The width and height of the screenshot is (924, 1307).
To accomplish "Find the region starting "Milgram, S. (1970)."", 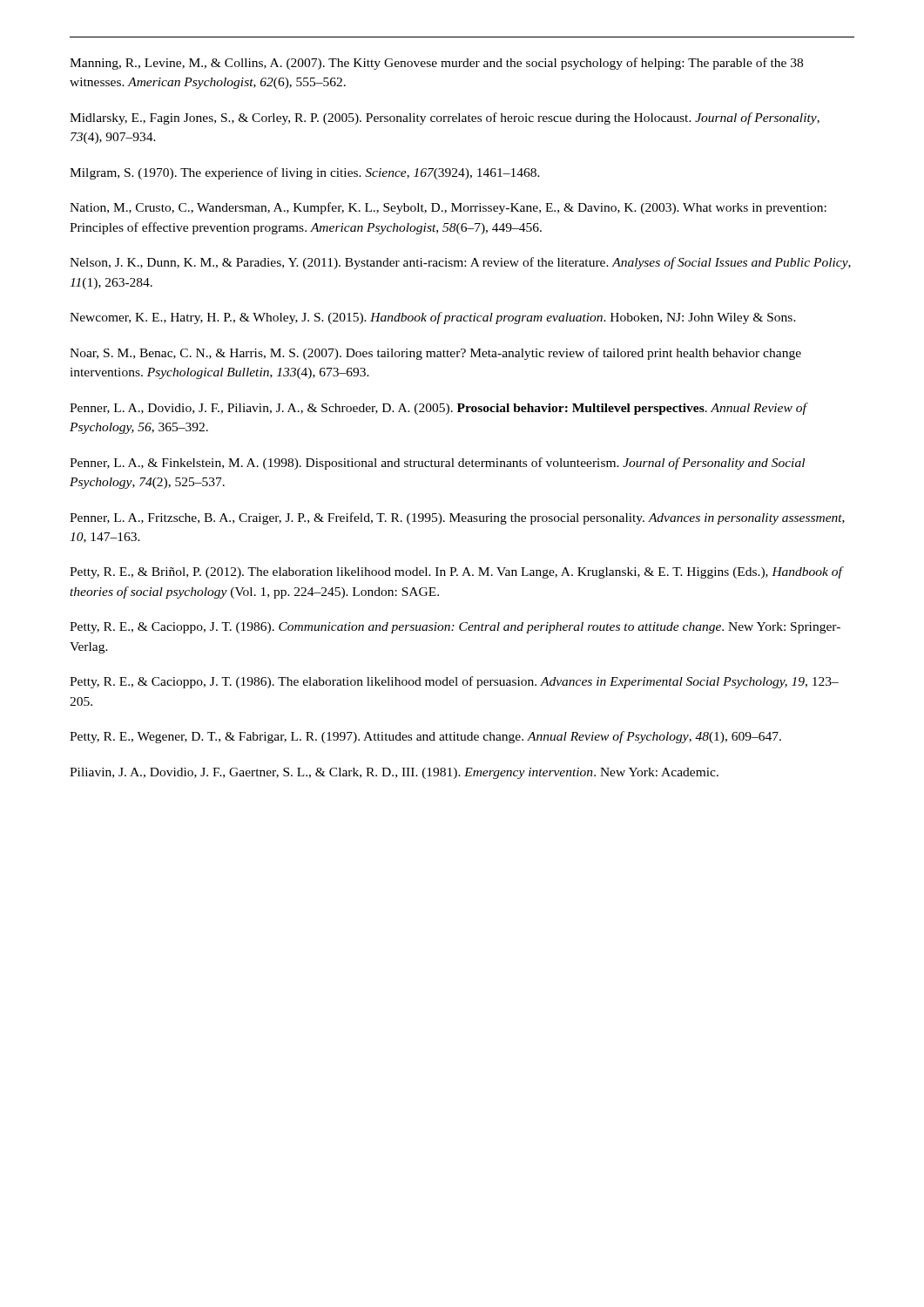I will pos(462,173).
